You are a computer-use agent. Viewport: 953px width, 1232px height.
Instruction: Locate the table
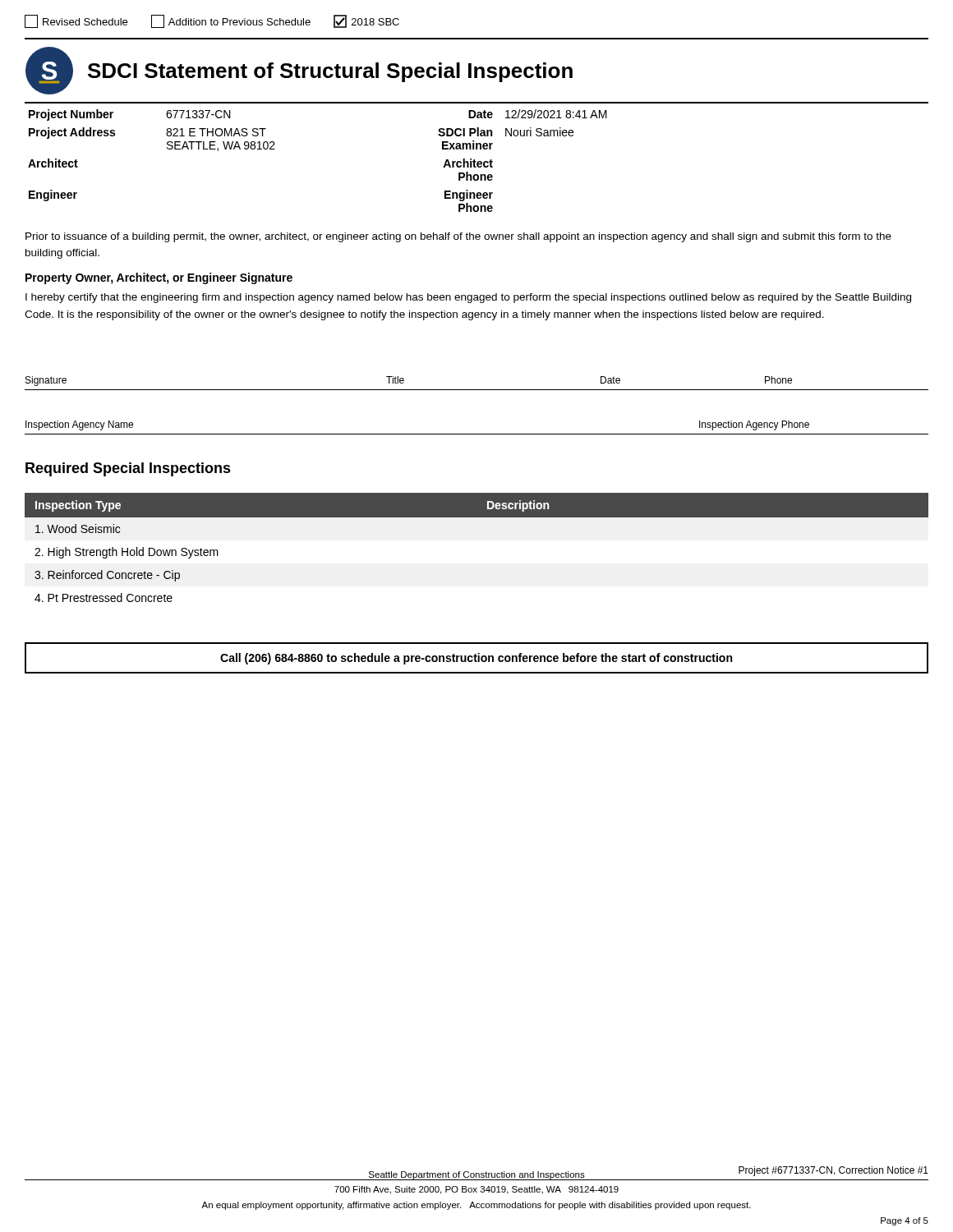[476, 551]
